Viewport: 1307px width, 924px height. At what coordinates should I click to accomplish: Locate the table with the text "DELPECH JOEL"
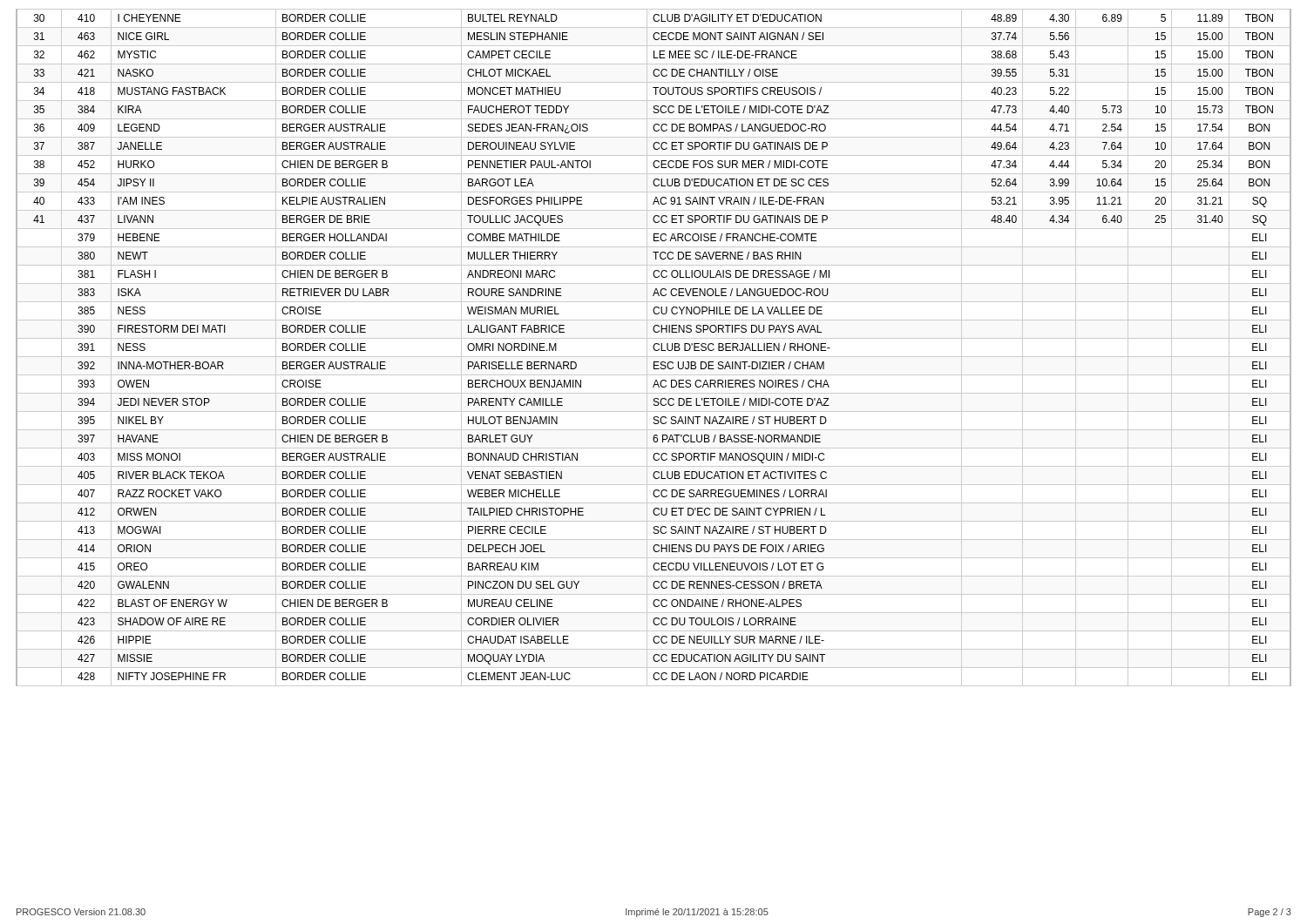point(654,347)
